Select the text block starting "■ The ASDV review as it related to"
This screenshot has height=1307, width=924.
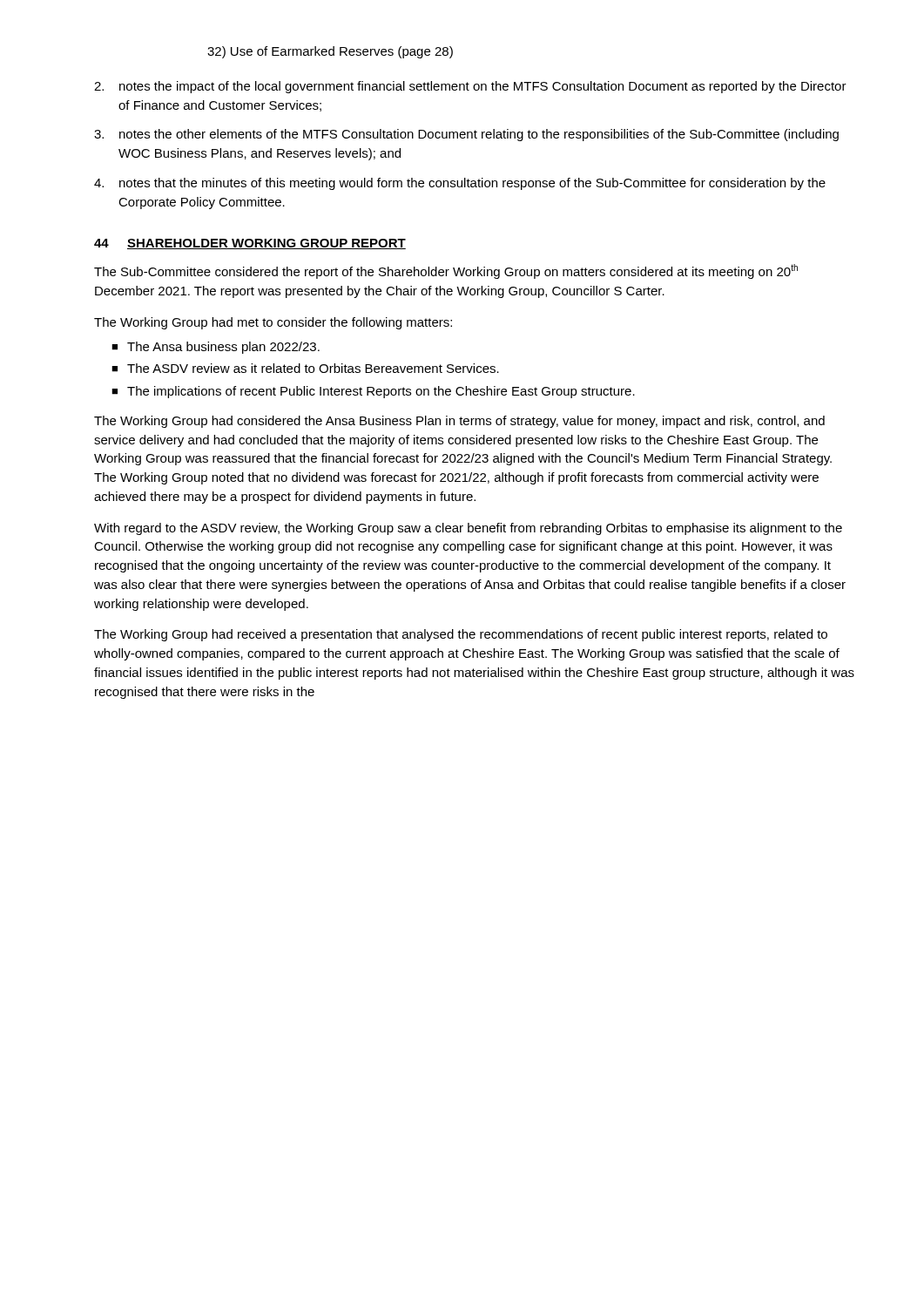click(x=483, y=369)
